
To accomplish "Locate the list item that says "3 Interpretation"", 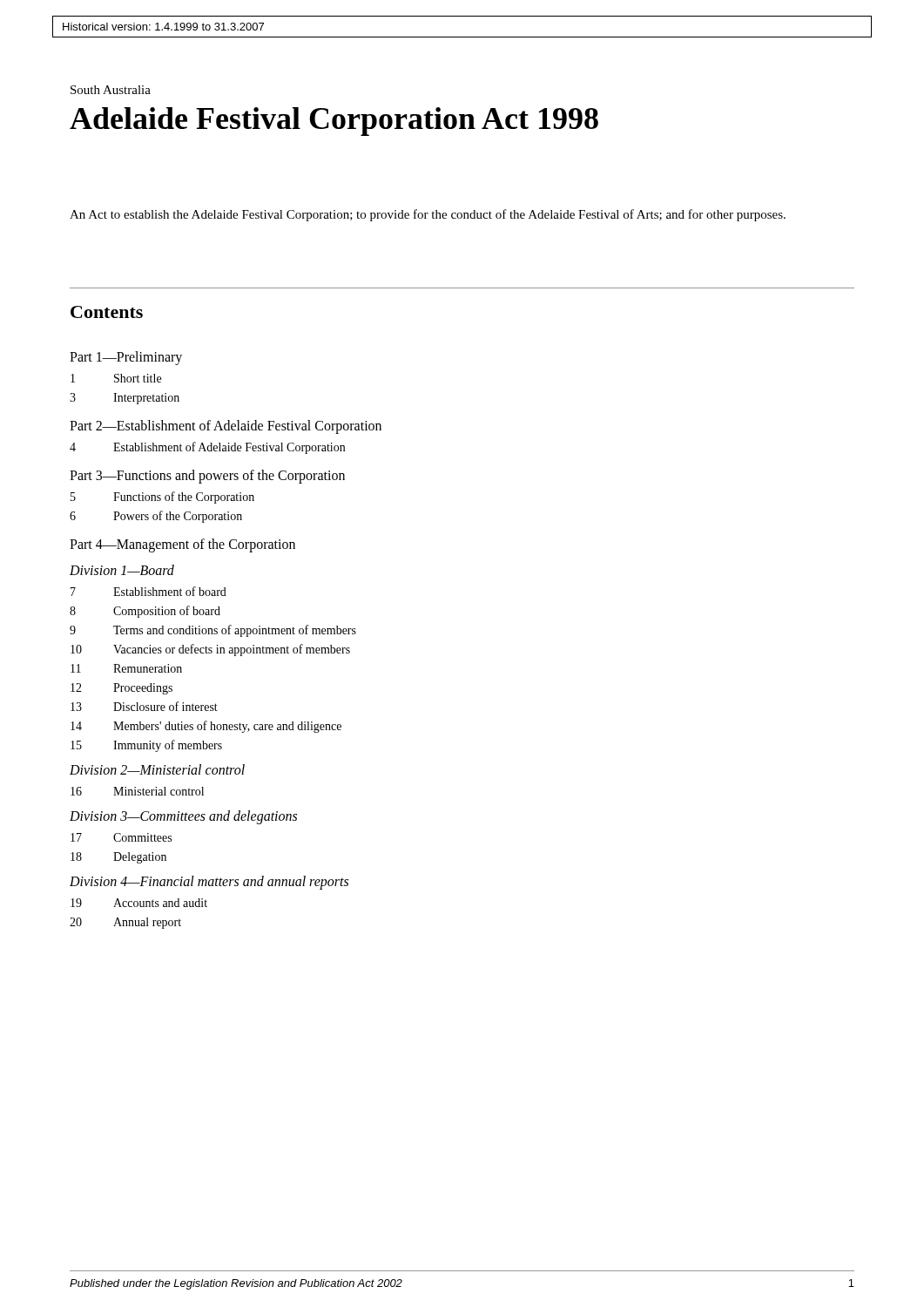I will coord(125,399).
